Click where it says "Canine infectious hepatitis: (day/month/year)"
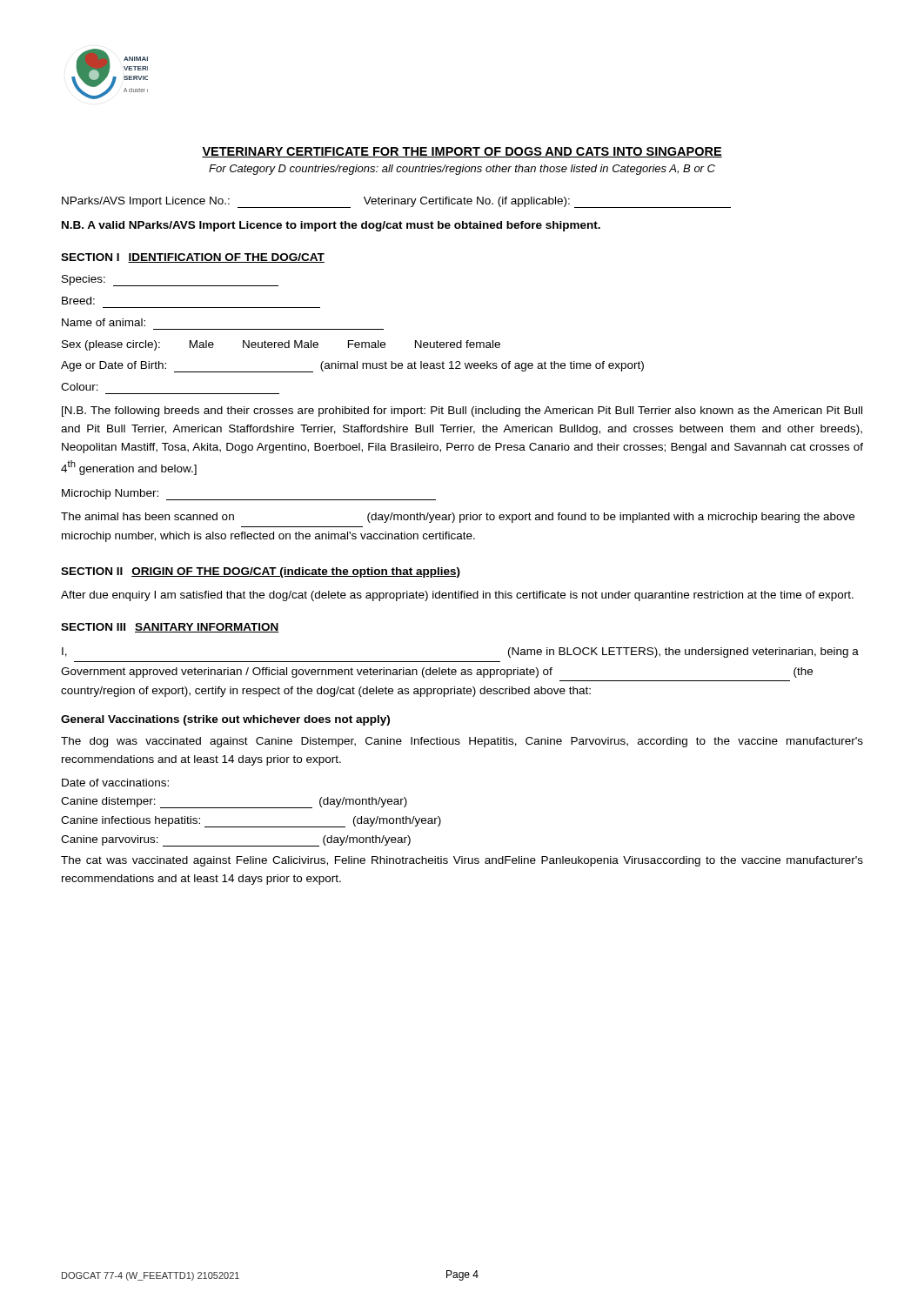The image size is (924, 1305). [251, 820]
